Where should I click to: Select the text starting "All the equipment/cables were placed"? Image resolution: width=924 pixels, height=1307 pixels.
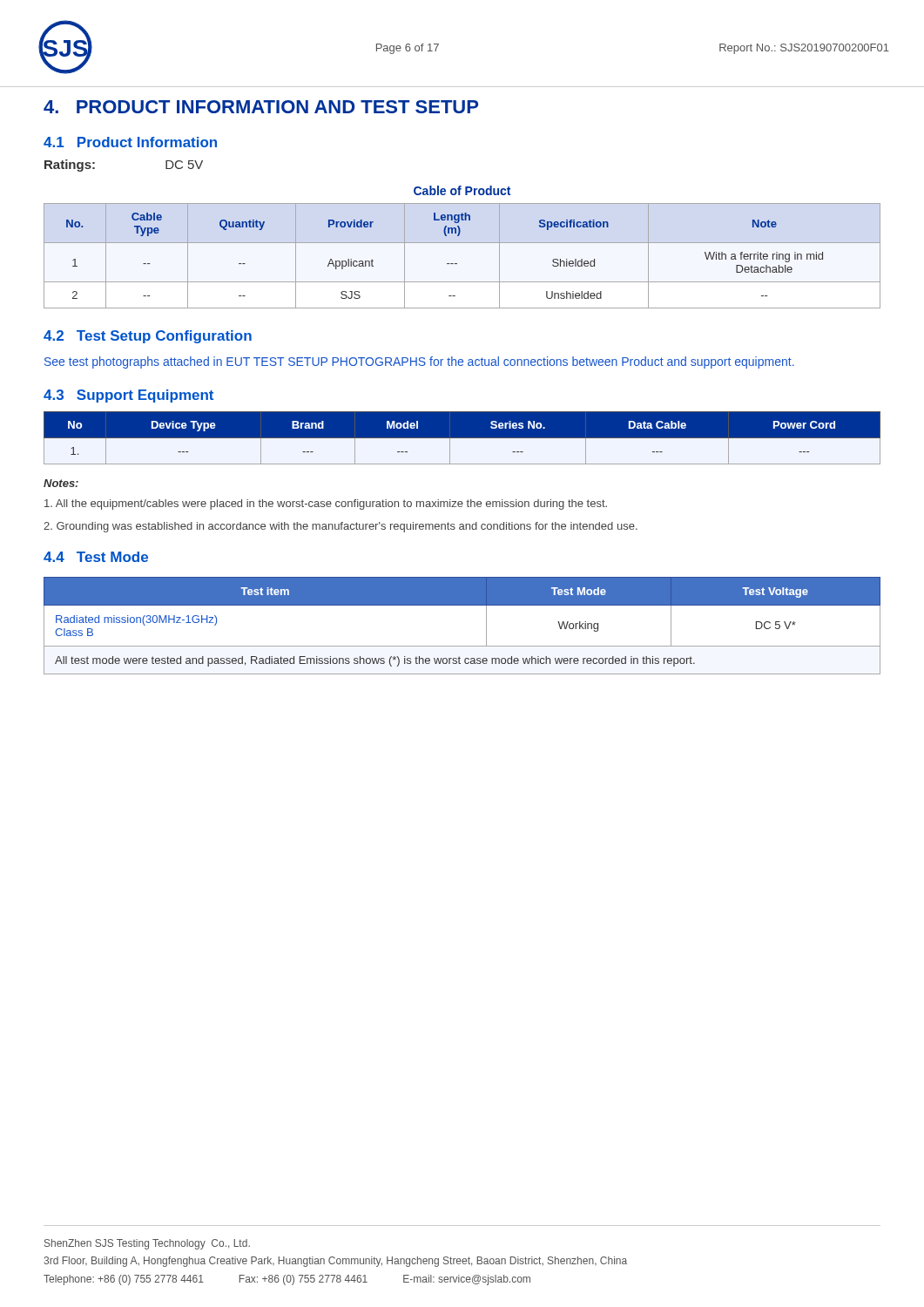click(326, 504)
